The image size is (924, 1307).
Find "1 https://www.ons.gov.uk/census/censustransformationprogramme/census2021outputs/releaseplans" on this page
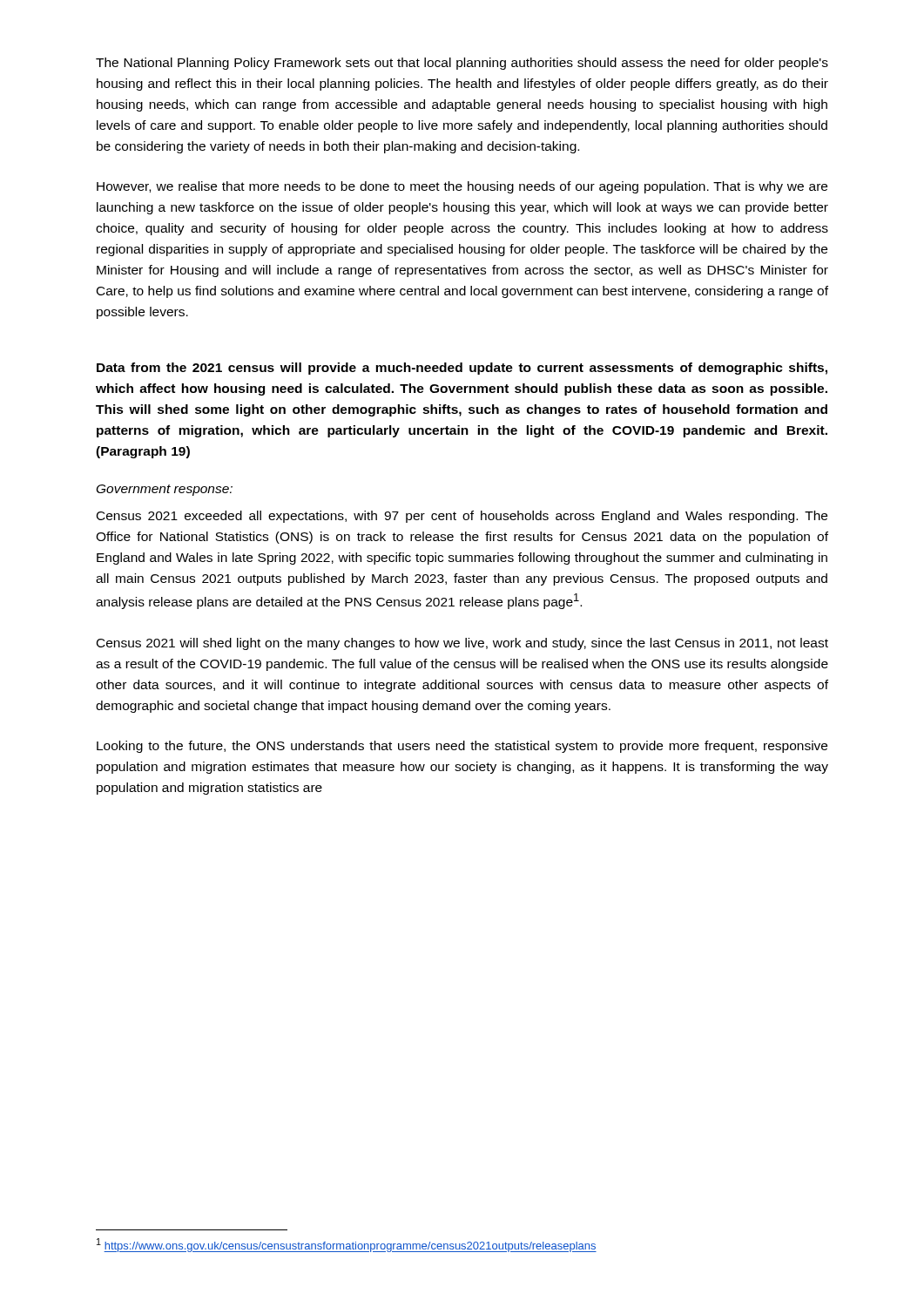coord(346,1245)
